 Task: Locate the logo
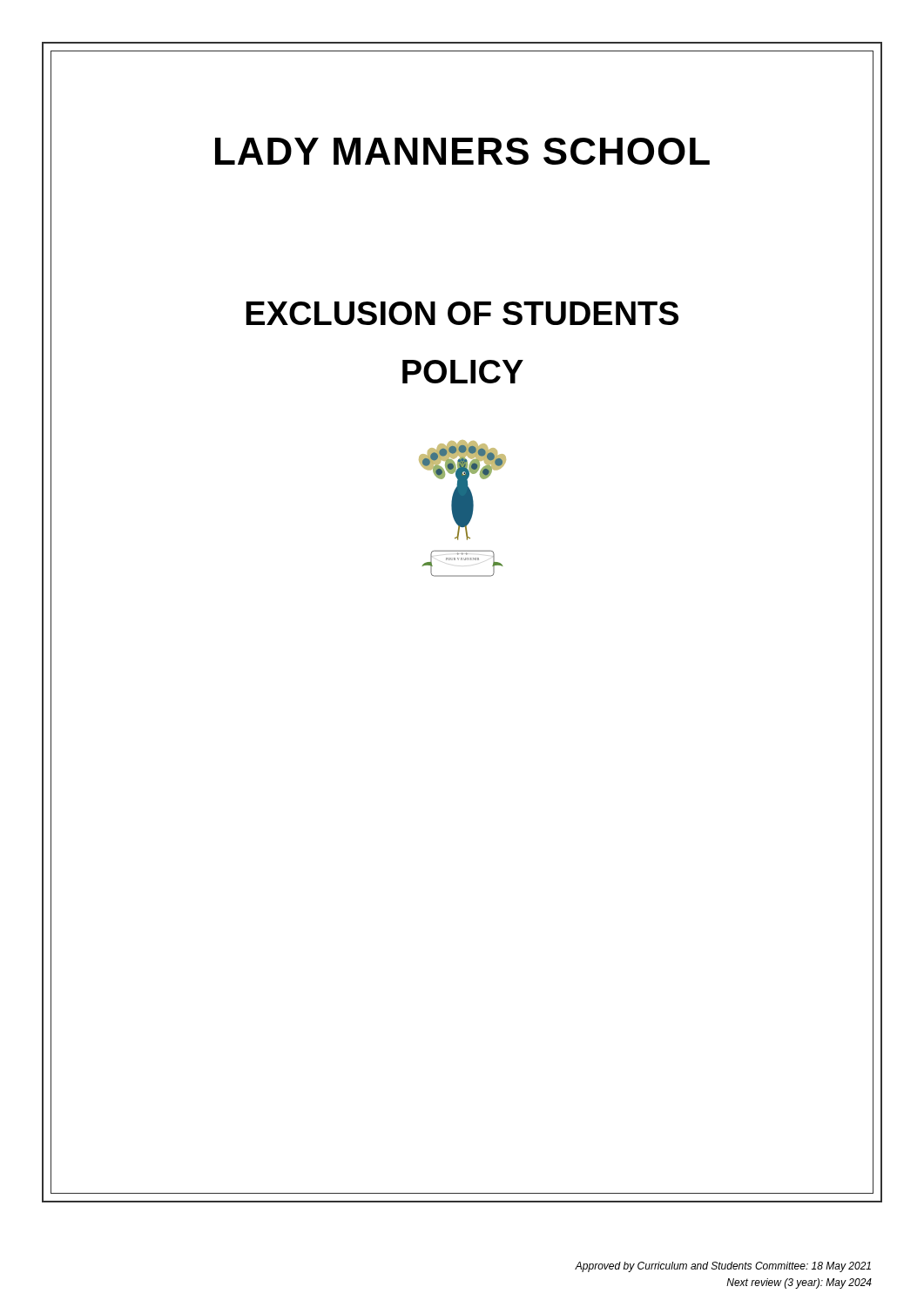462,513
